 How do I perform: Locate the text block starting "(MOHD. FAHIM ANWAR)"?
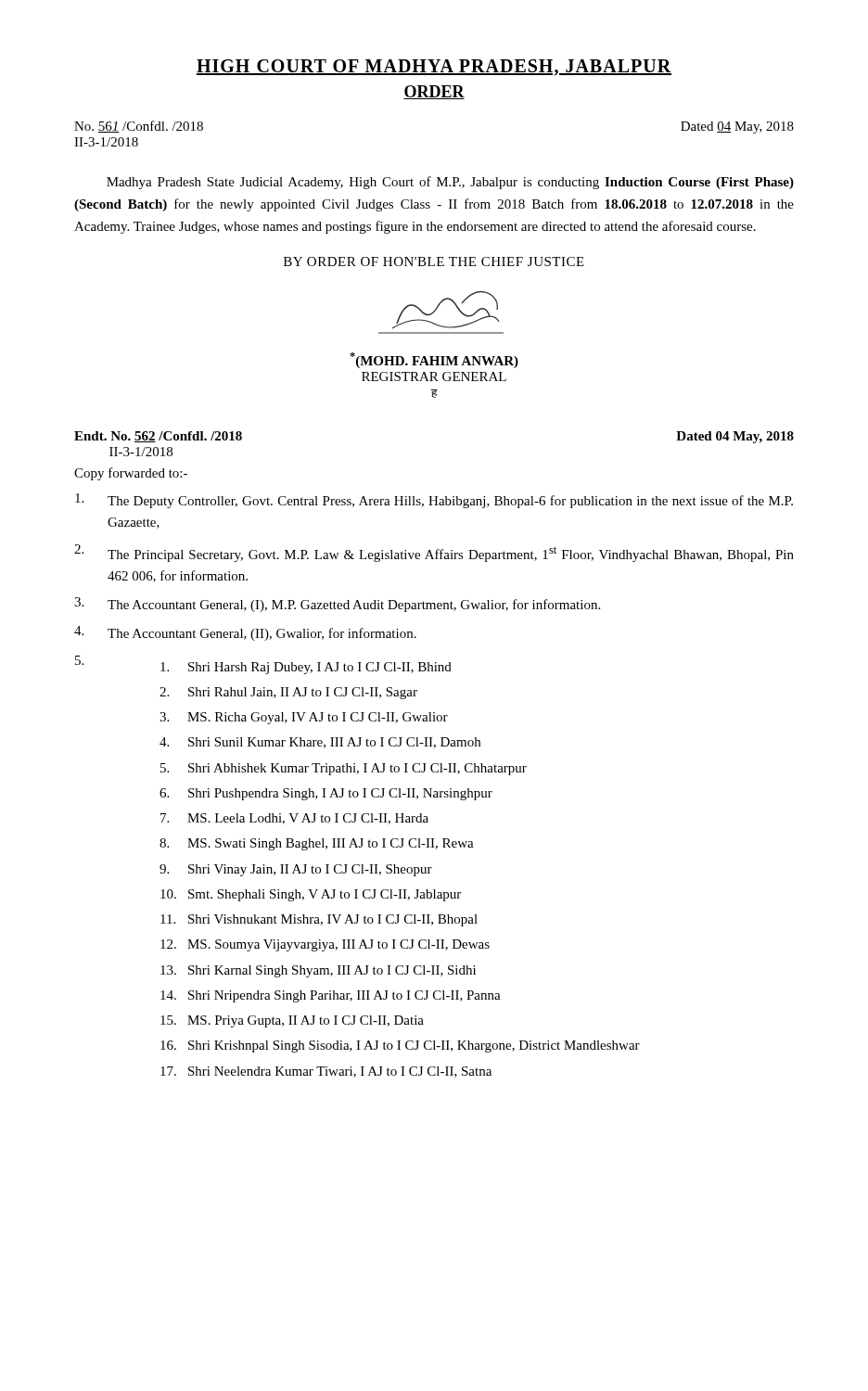[x=434, y=359]
